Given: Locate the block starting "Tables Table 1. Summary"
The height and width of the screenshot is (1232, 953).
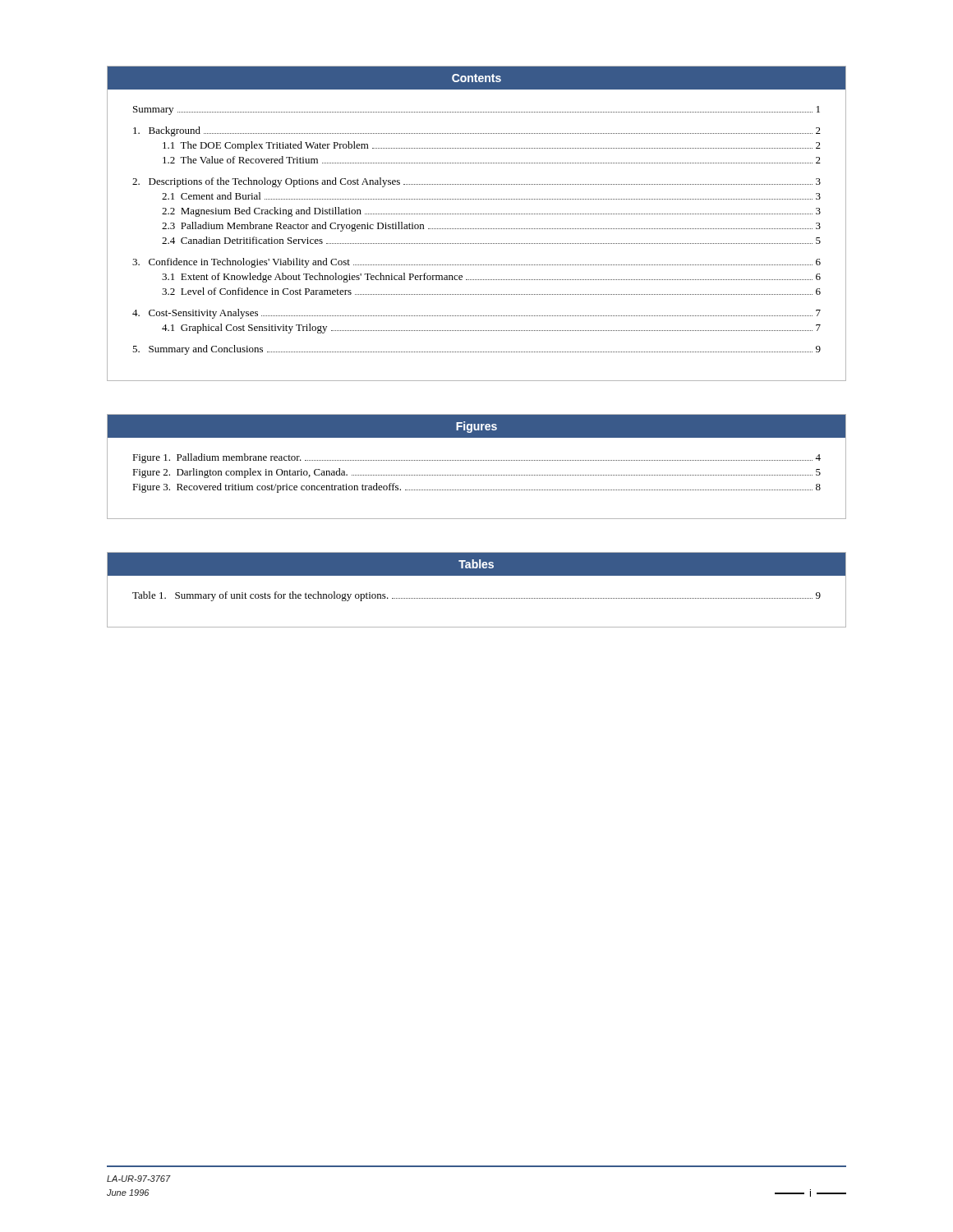Looking at the screenshot, I should click(476, 590).
